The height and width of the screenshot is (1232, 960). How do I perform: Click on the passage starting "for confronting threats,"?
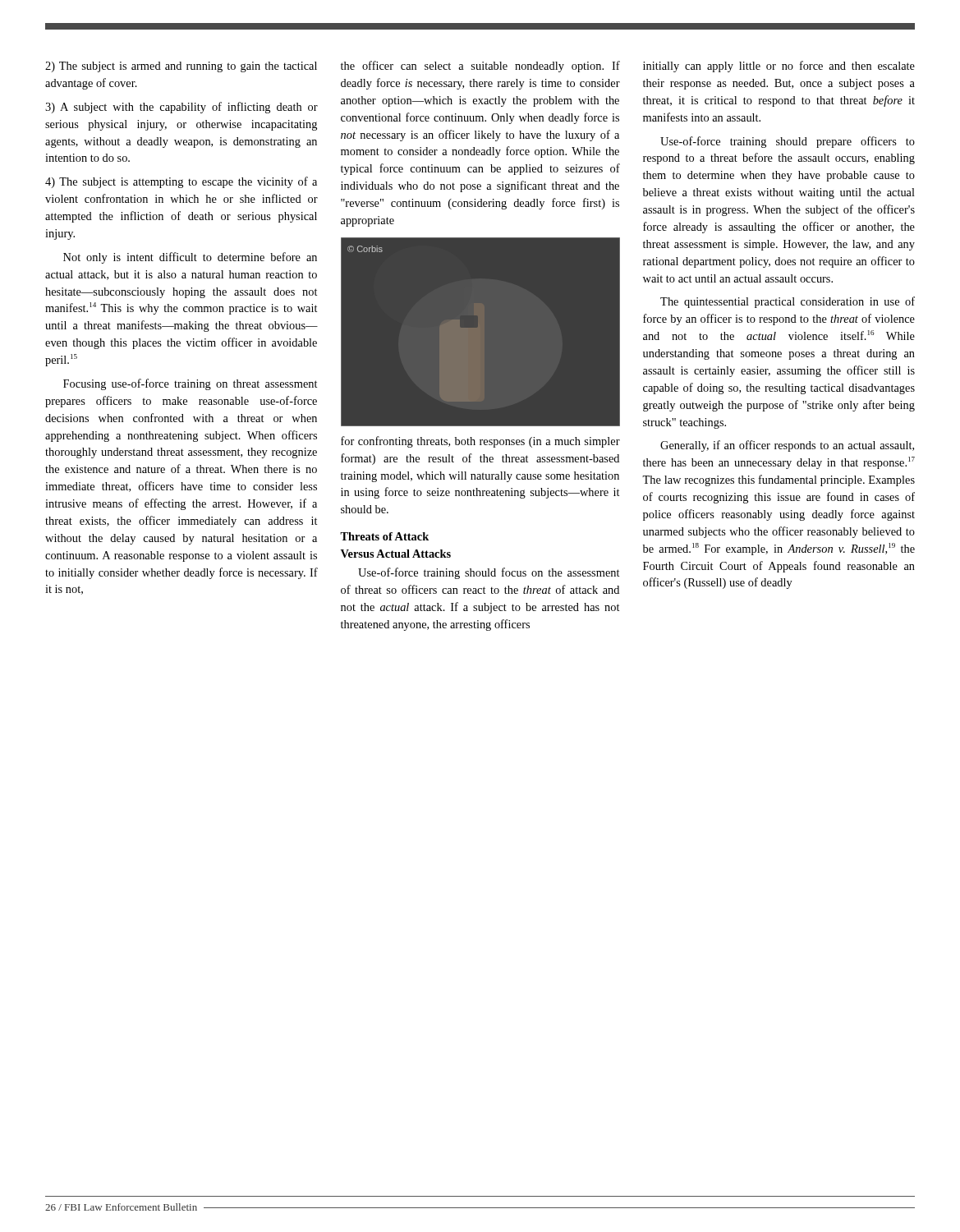coord(480,476)
